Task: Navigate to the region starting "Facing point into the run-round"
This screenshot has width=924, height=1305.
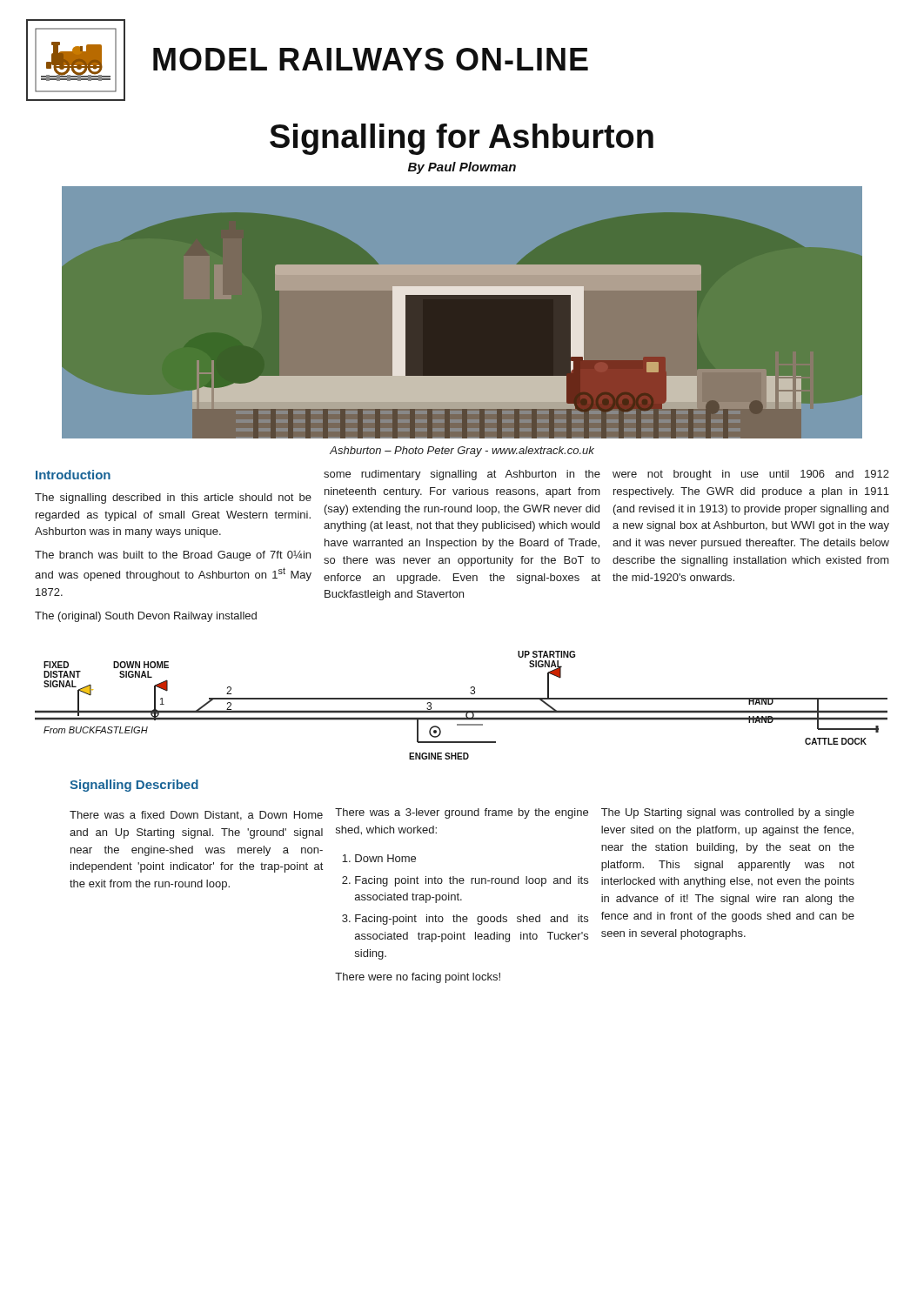Action: tap(472, 888)
